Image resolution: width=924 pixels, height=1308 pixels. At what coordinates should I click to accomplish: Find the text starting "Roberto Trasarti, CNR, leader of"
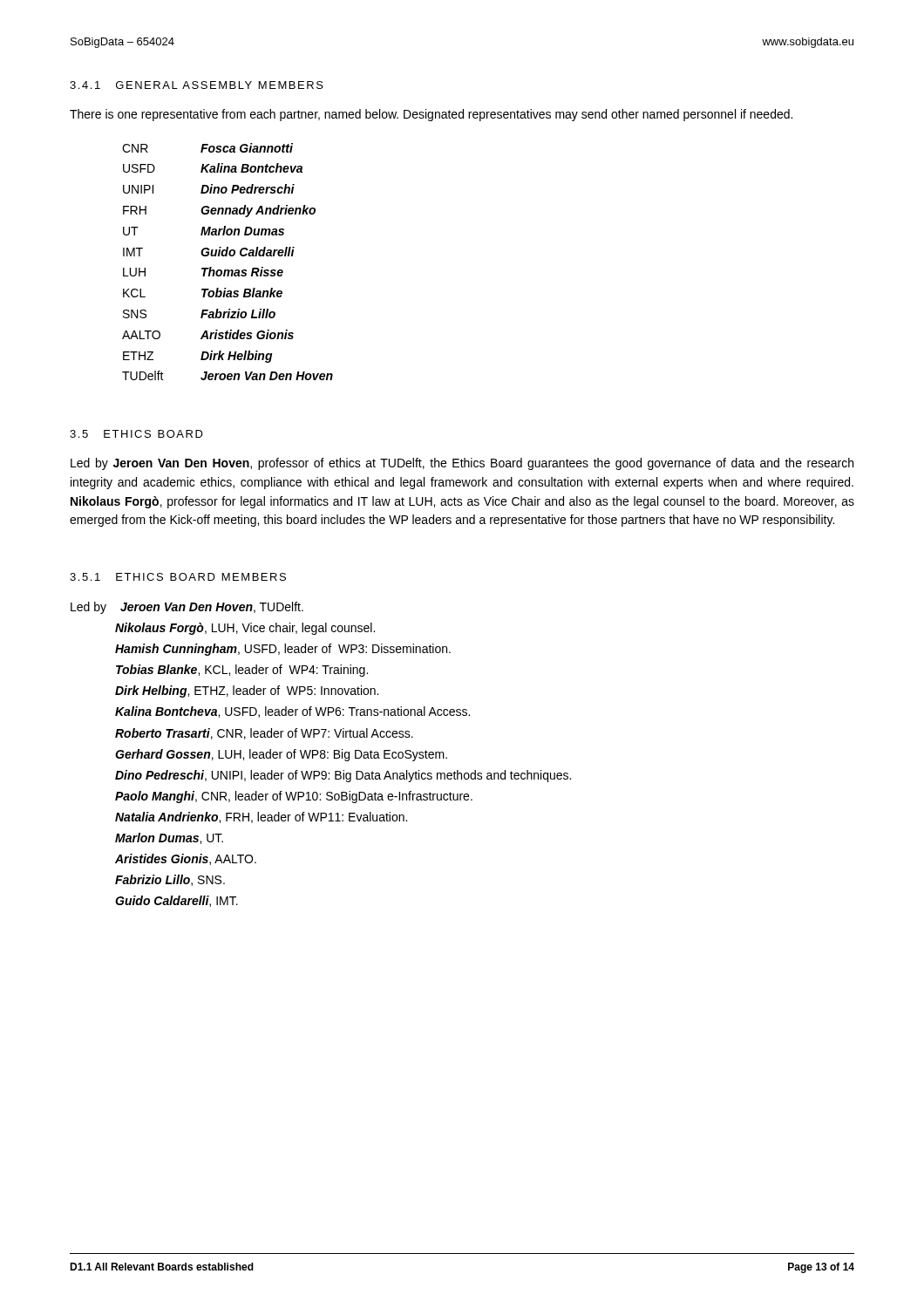(264, 733)
